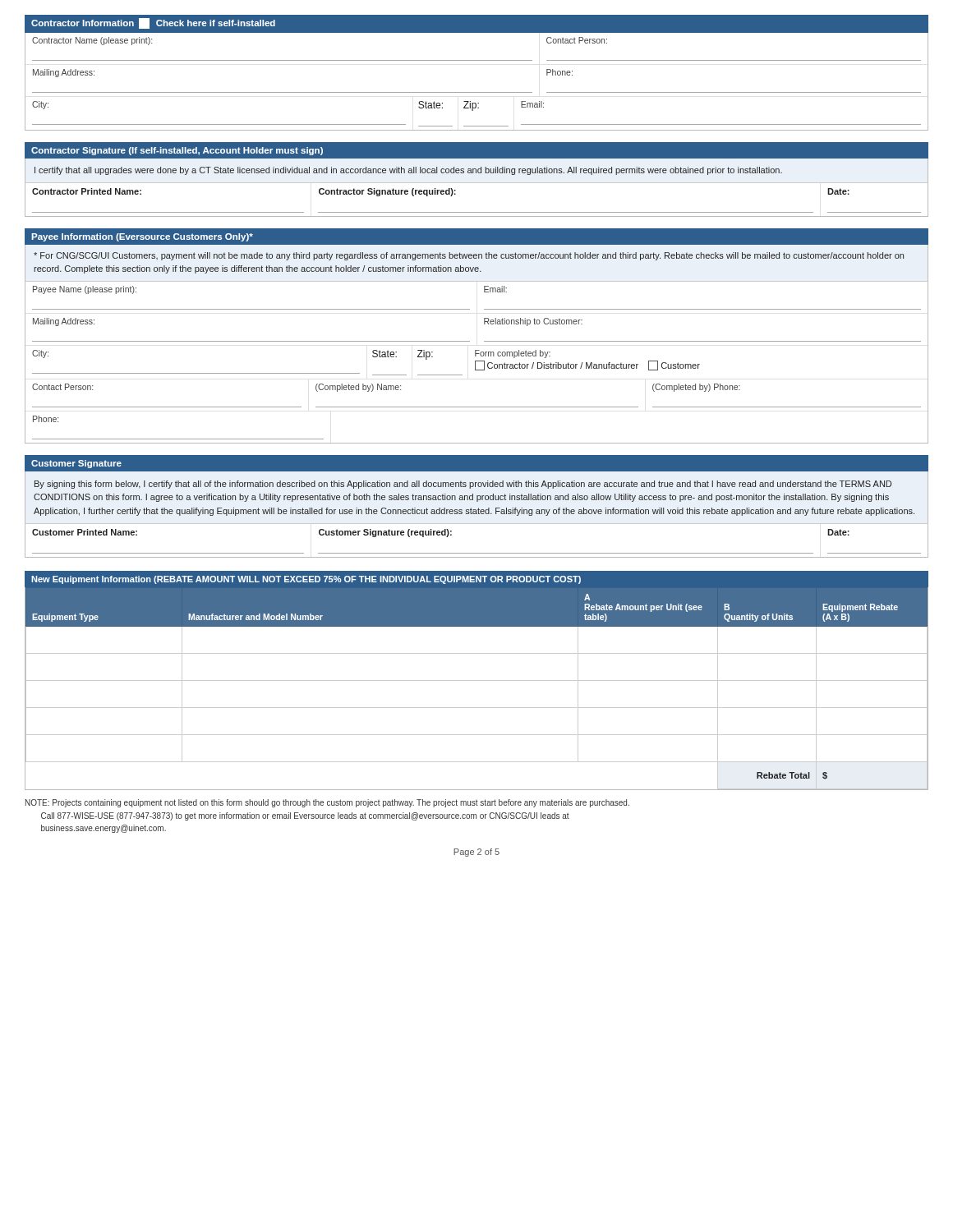This screenshot has width=953, height=1232.
Task: Locate the text "Customer Signature"
Action: click(x=76, y=463)
